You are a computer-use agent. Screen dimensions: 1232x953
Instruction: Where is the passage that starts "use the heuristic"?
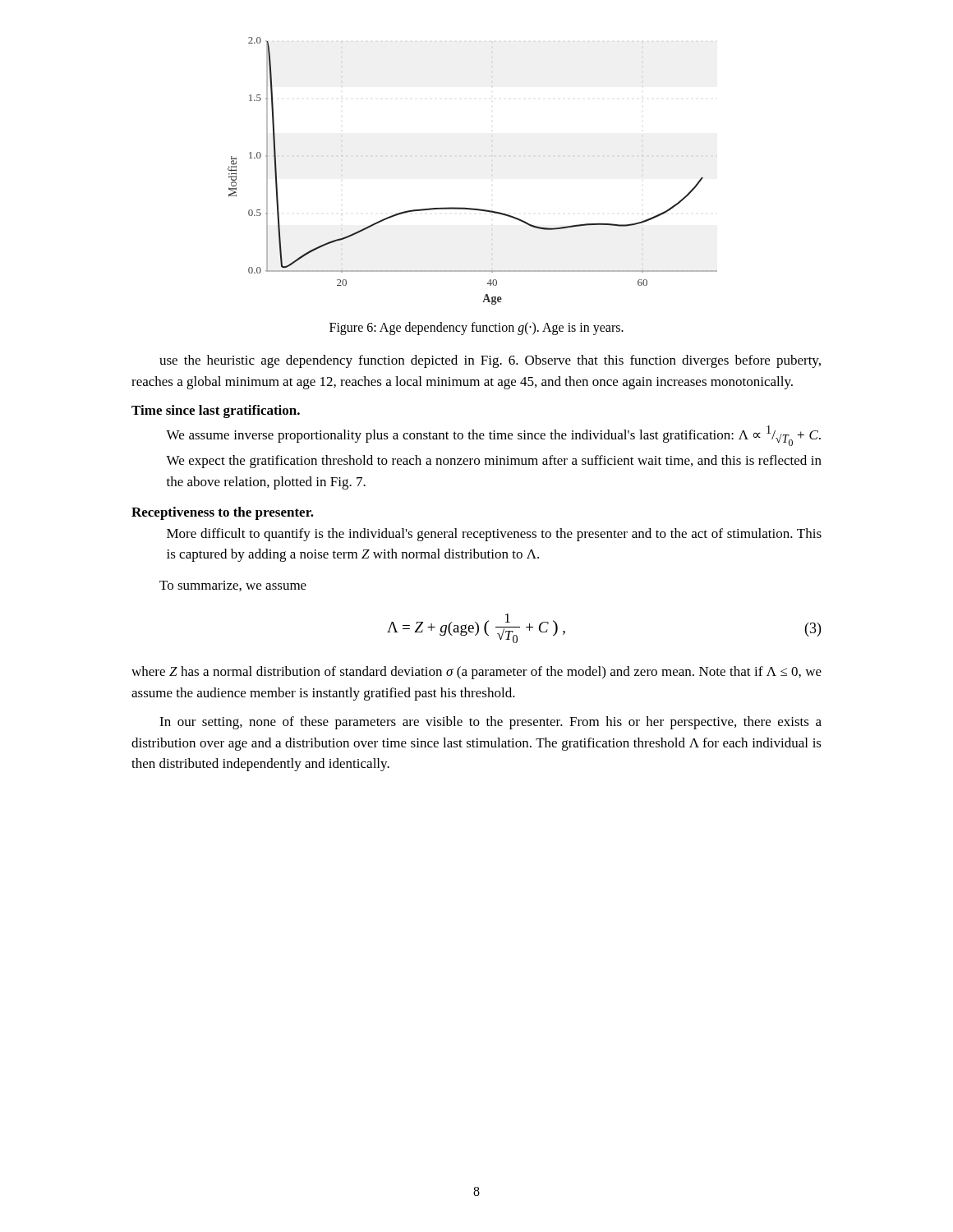pyautogui.click(x=476, y=371)
